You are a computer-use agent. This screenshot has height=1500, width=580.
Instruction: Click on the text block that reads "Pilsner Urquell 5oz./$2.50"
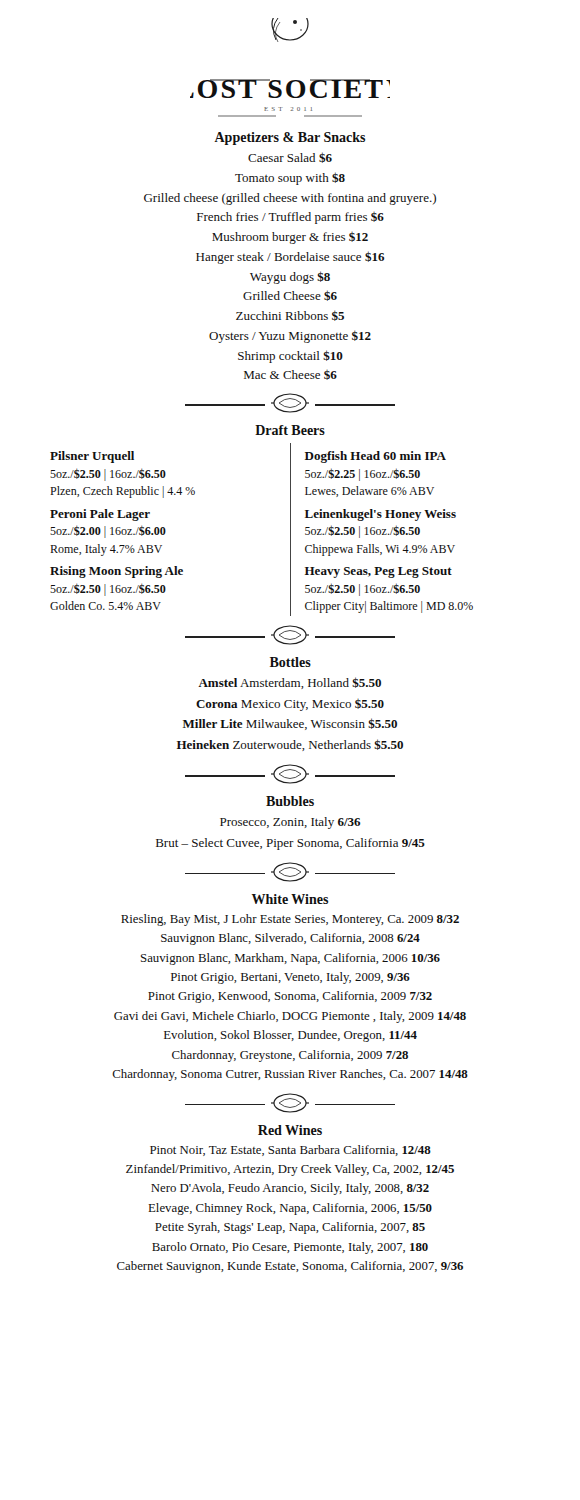click(290, 529)
